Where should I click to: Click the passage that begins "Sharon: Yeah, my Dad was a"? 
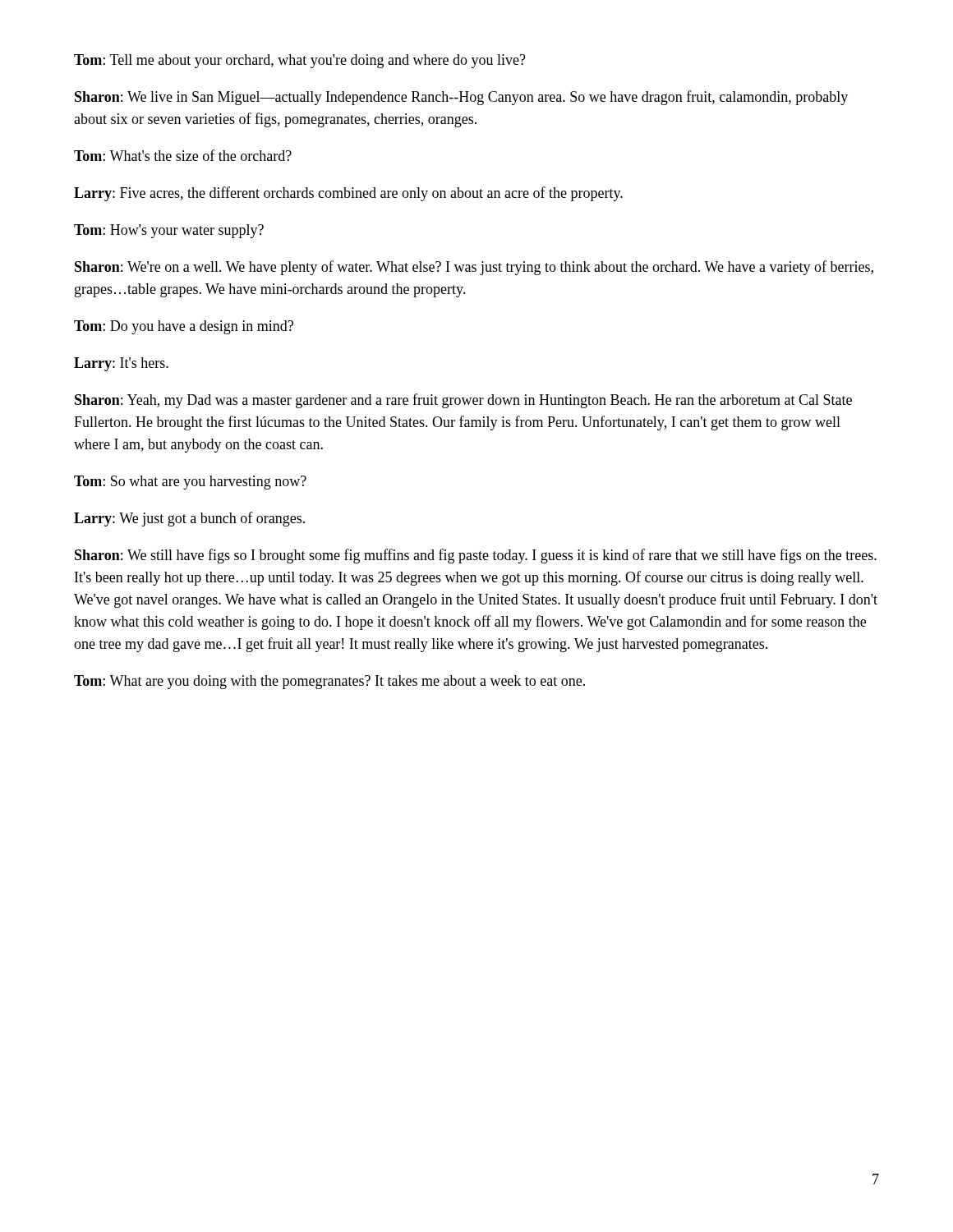click(x=463, y=422)
